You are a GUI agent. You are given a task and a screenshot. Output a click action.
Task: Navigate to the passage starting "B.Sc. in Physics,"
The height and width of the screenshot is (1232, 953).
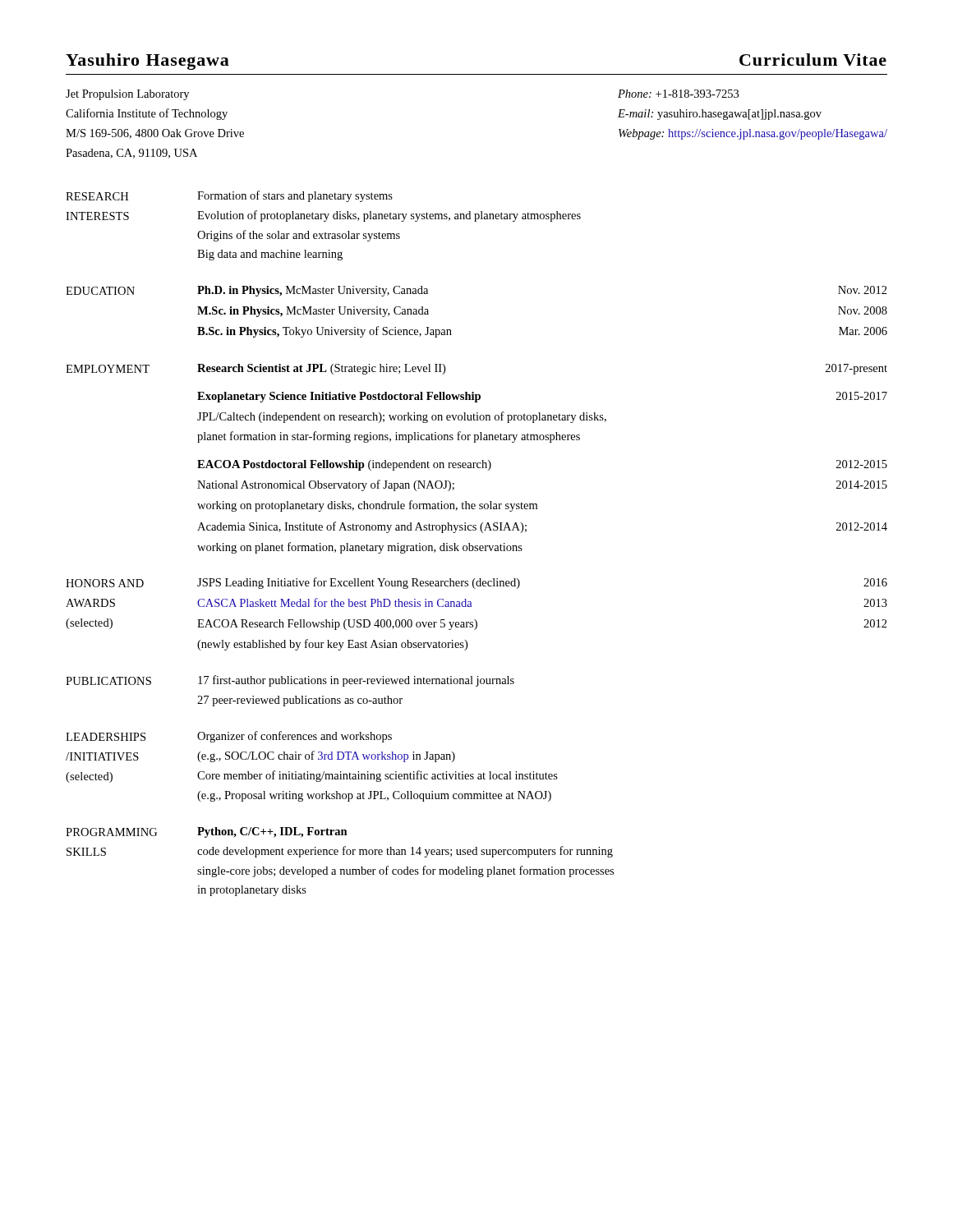click(x=322, y=331)
